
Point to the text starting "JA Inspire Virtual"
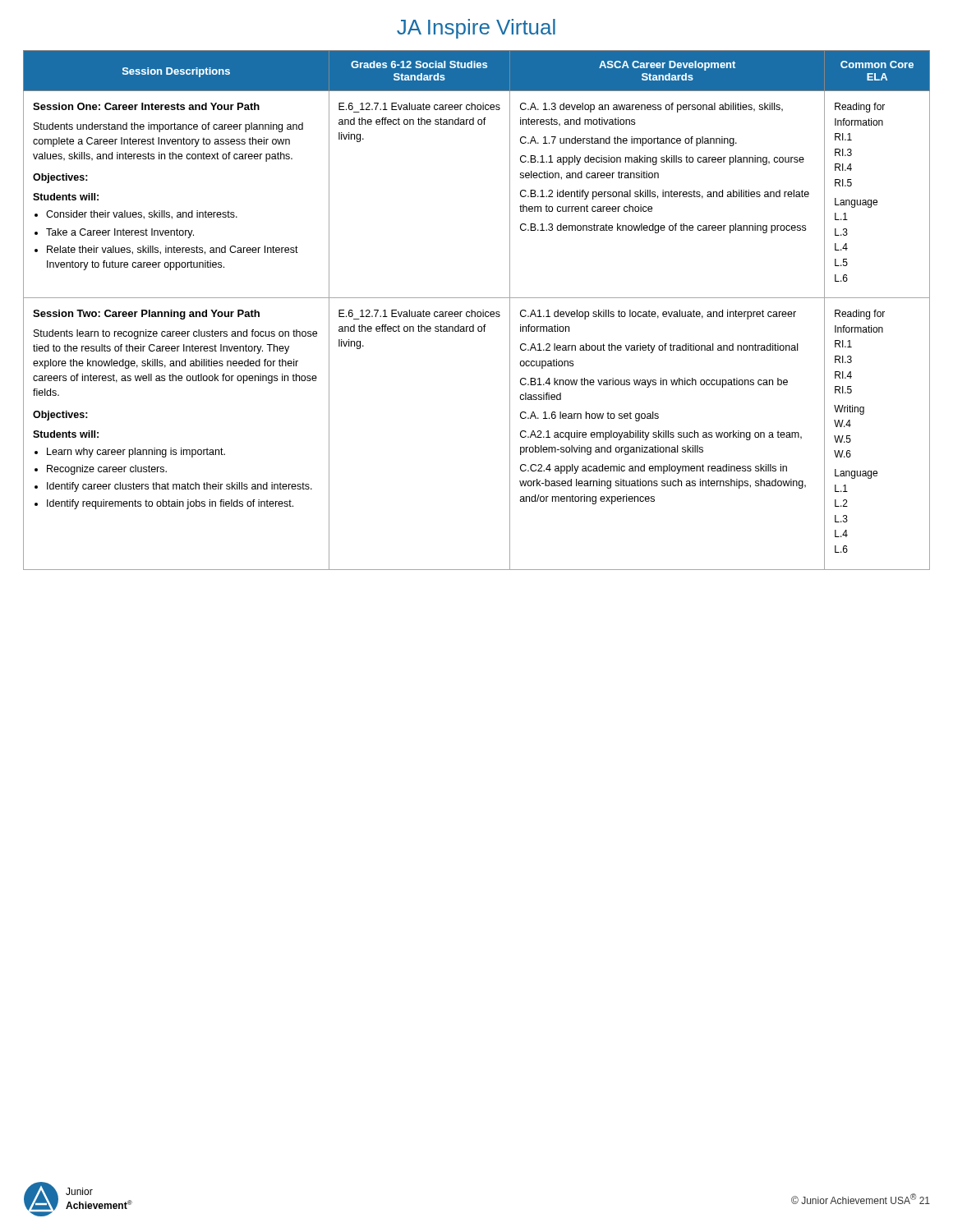[476, 27]
